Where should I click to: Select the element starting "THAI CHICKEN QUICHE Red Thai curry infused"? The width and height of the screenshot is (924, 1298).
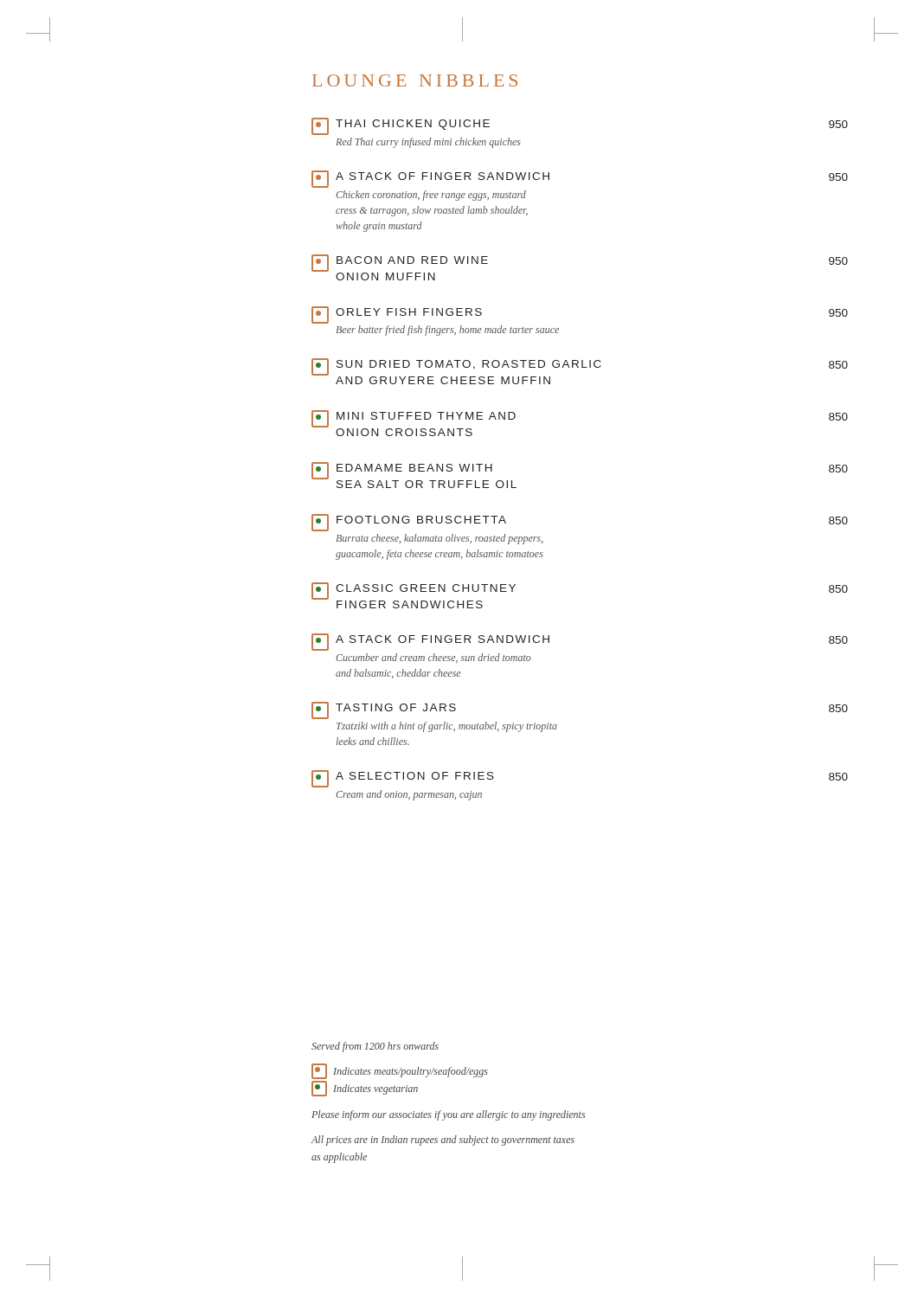click(400, 127)
